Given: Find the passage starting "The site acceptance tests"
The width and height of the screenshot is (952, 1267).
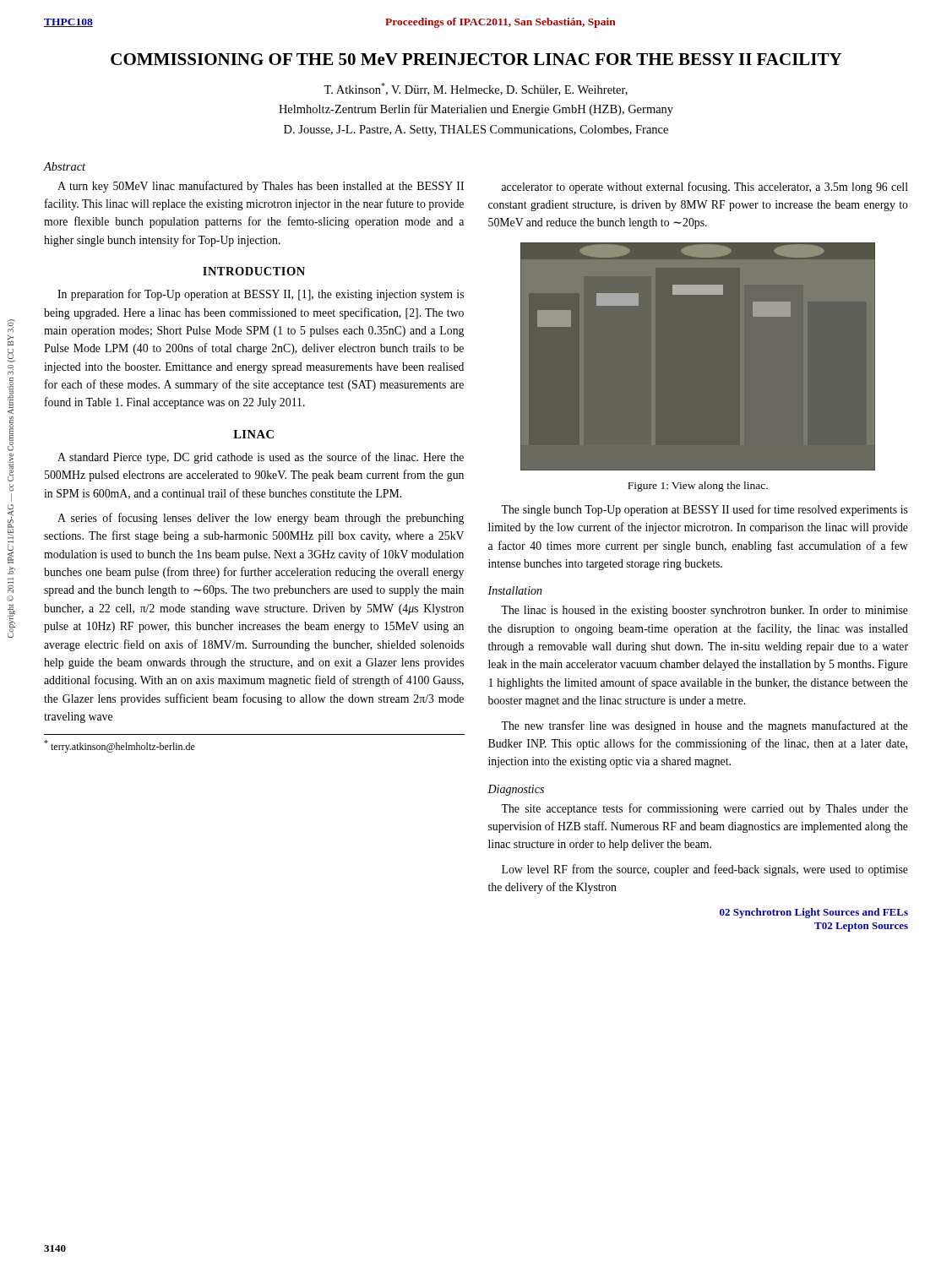Looking at the screenshot, I should pyautogui.click(x=698, y=827).
